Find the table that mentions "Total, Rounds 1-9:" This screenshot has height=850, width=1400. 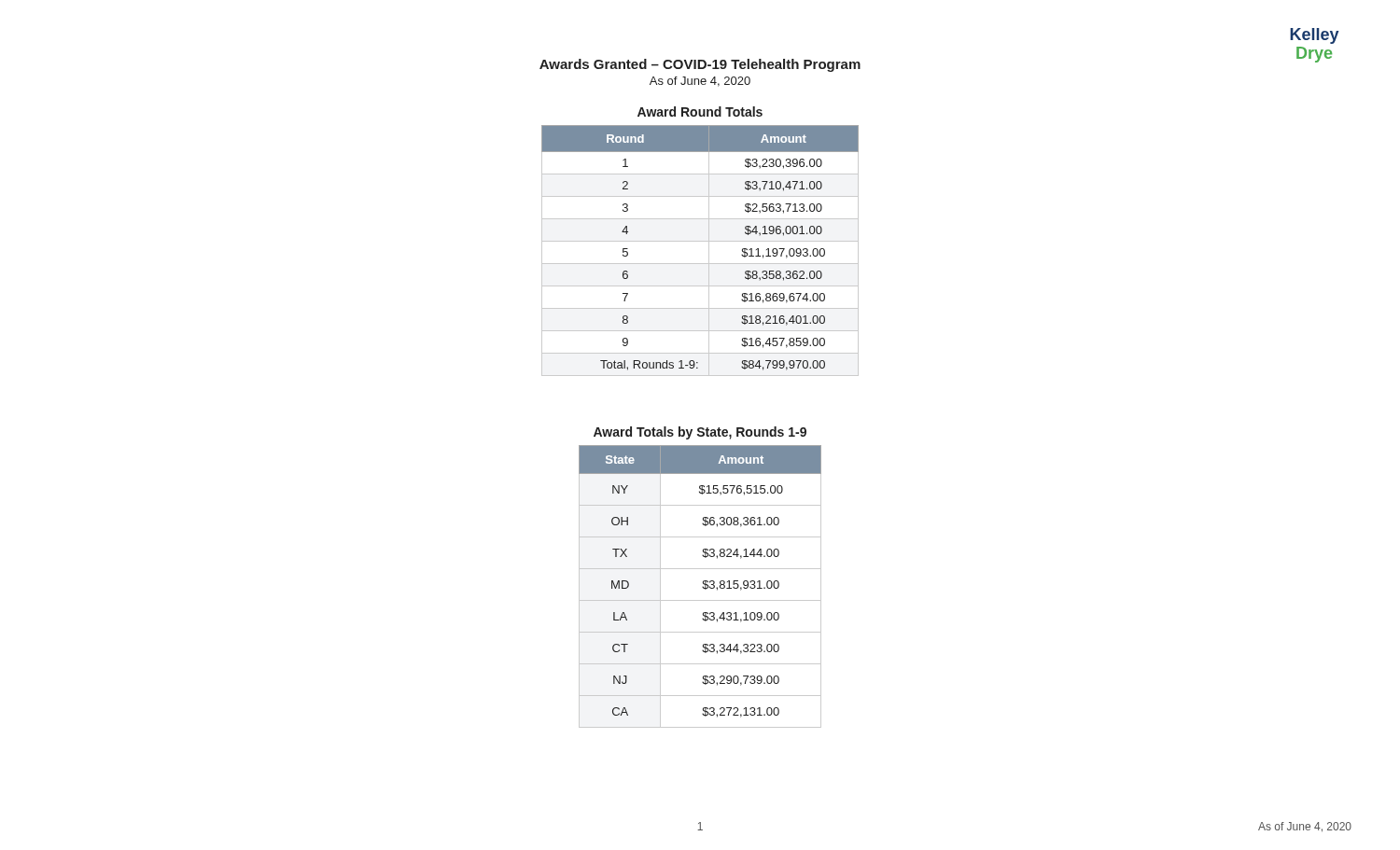point(700,264)
